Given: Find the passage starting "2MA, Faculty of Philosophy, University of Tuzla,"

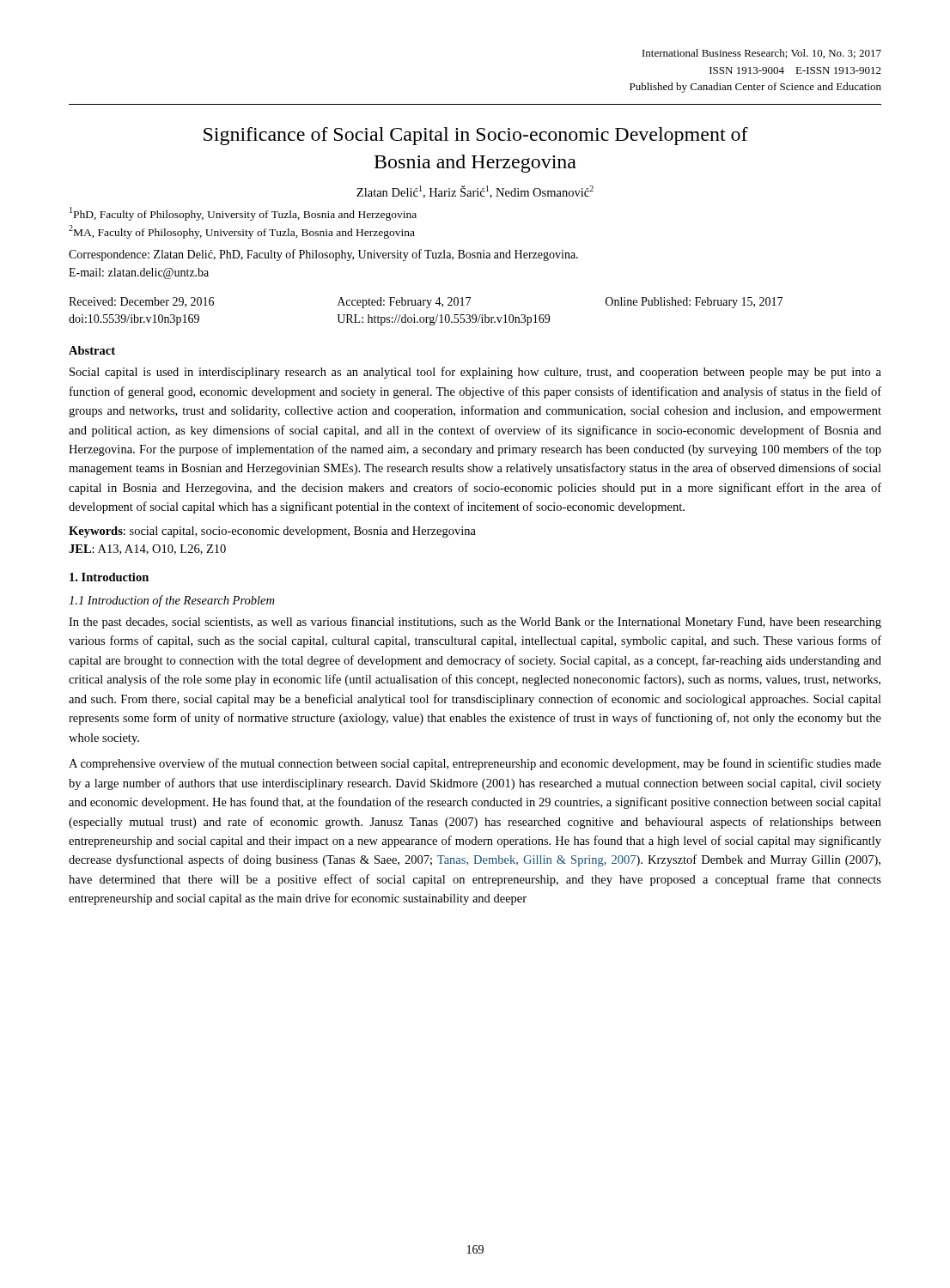Looking at the screenshot, I should [x=242, y=230].
